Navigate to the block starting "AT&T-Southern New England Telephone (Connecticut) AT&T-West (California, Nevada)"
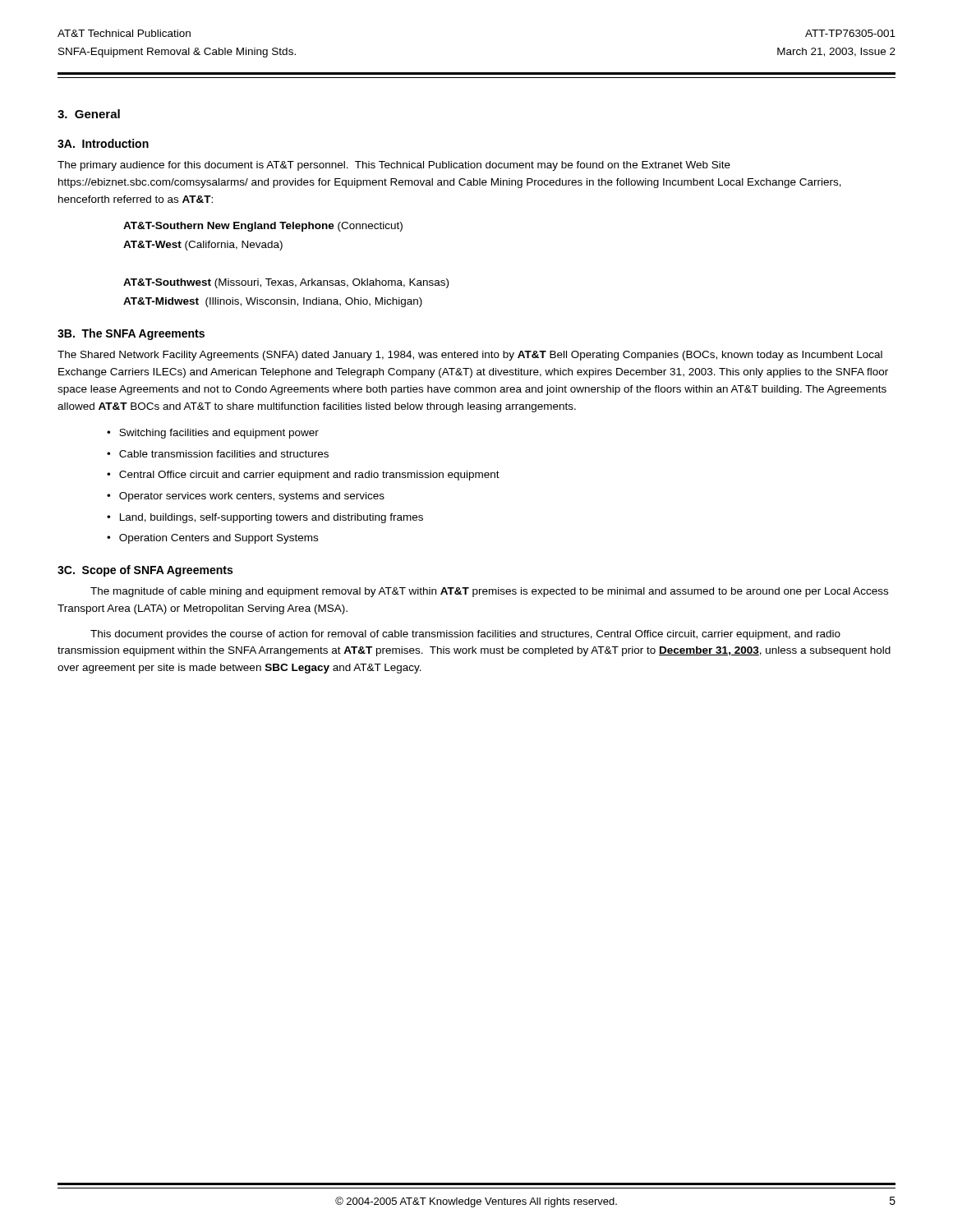Viewport: 953px width, 1232px height. (263, 227)
